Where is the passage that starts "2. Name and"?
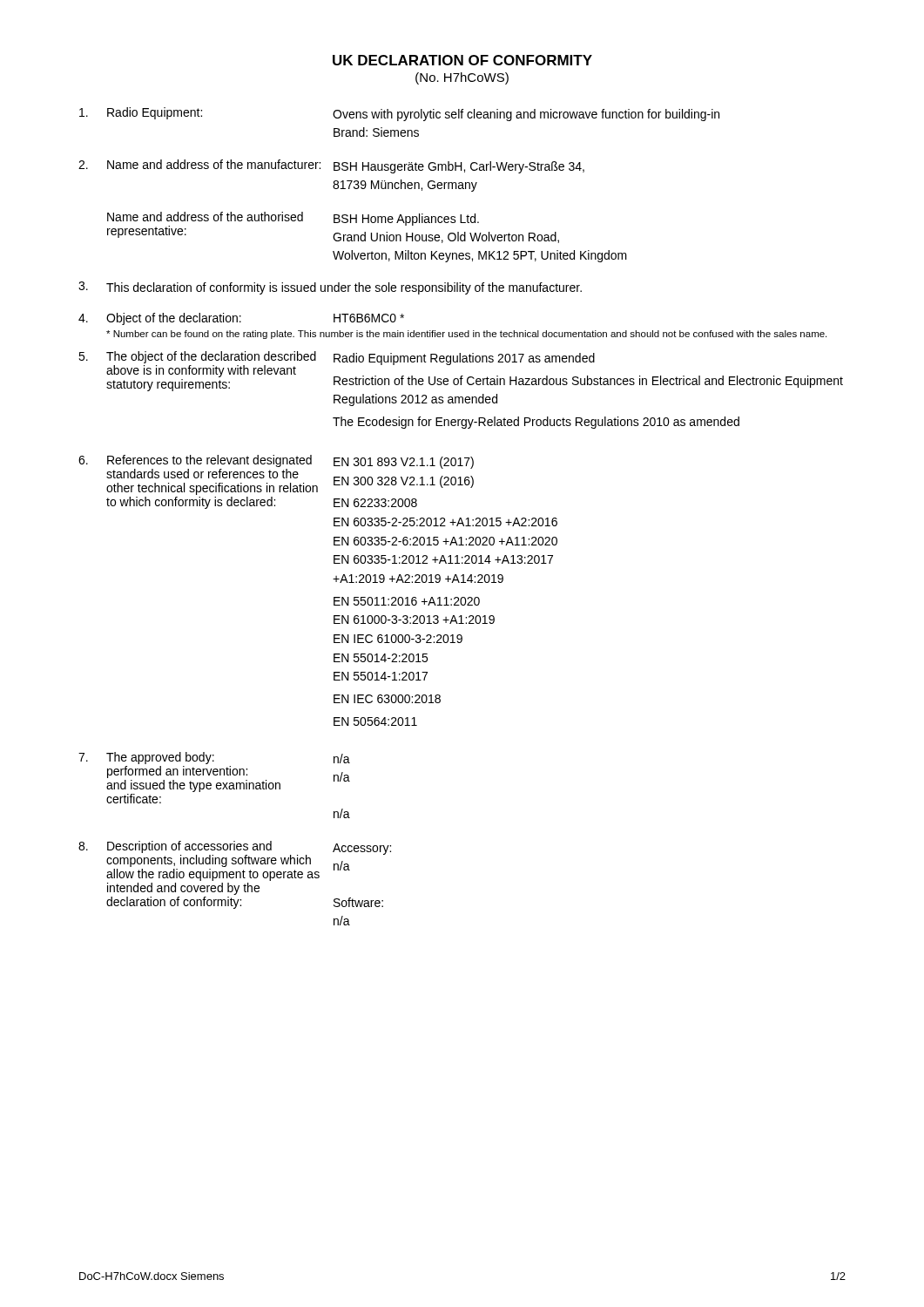Screen dimensions: 1307x924 pyautogui.click(x=462, y=176)
